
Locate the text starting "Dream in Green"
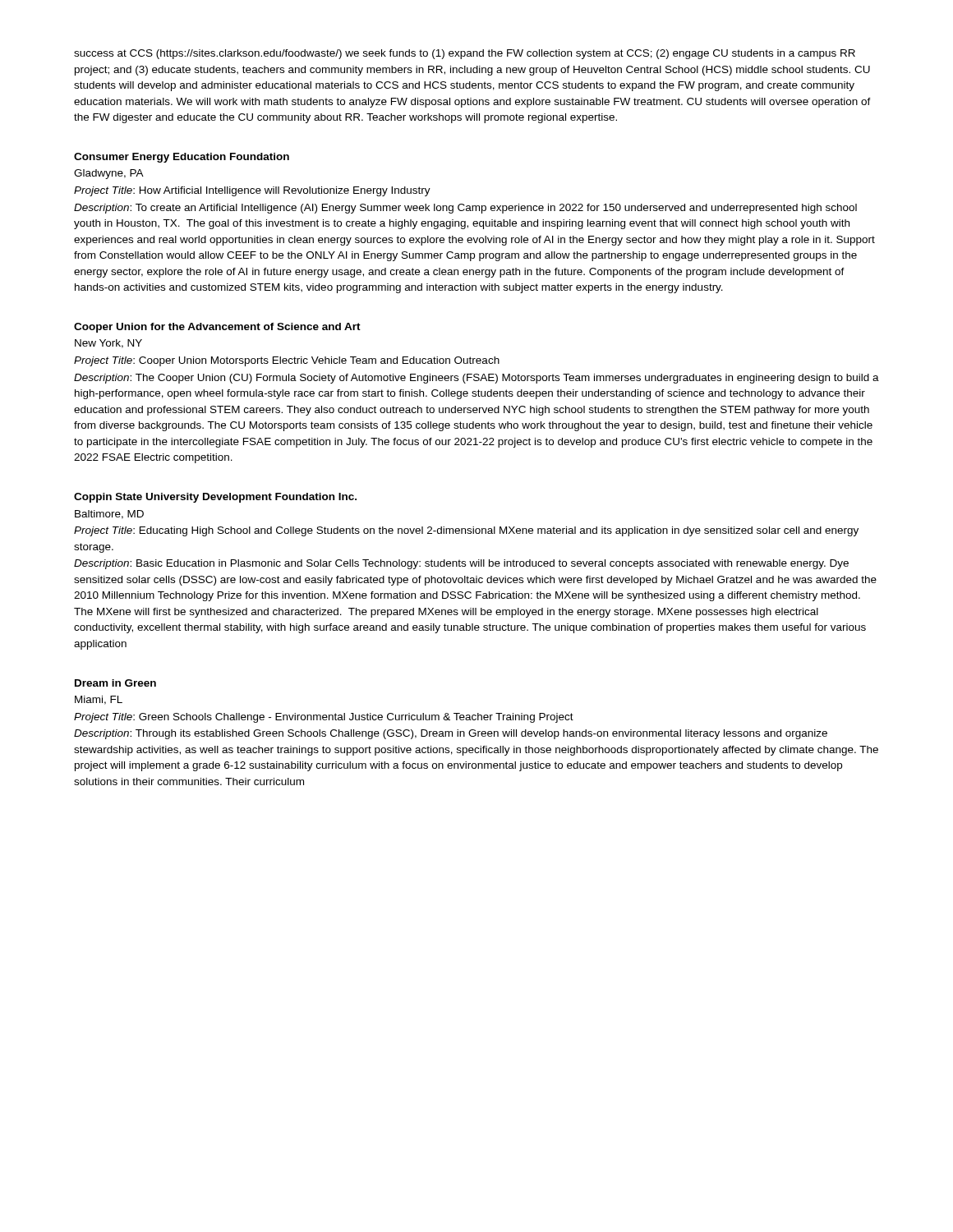click(x=115, y=683)
